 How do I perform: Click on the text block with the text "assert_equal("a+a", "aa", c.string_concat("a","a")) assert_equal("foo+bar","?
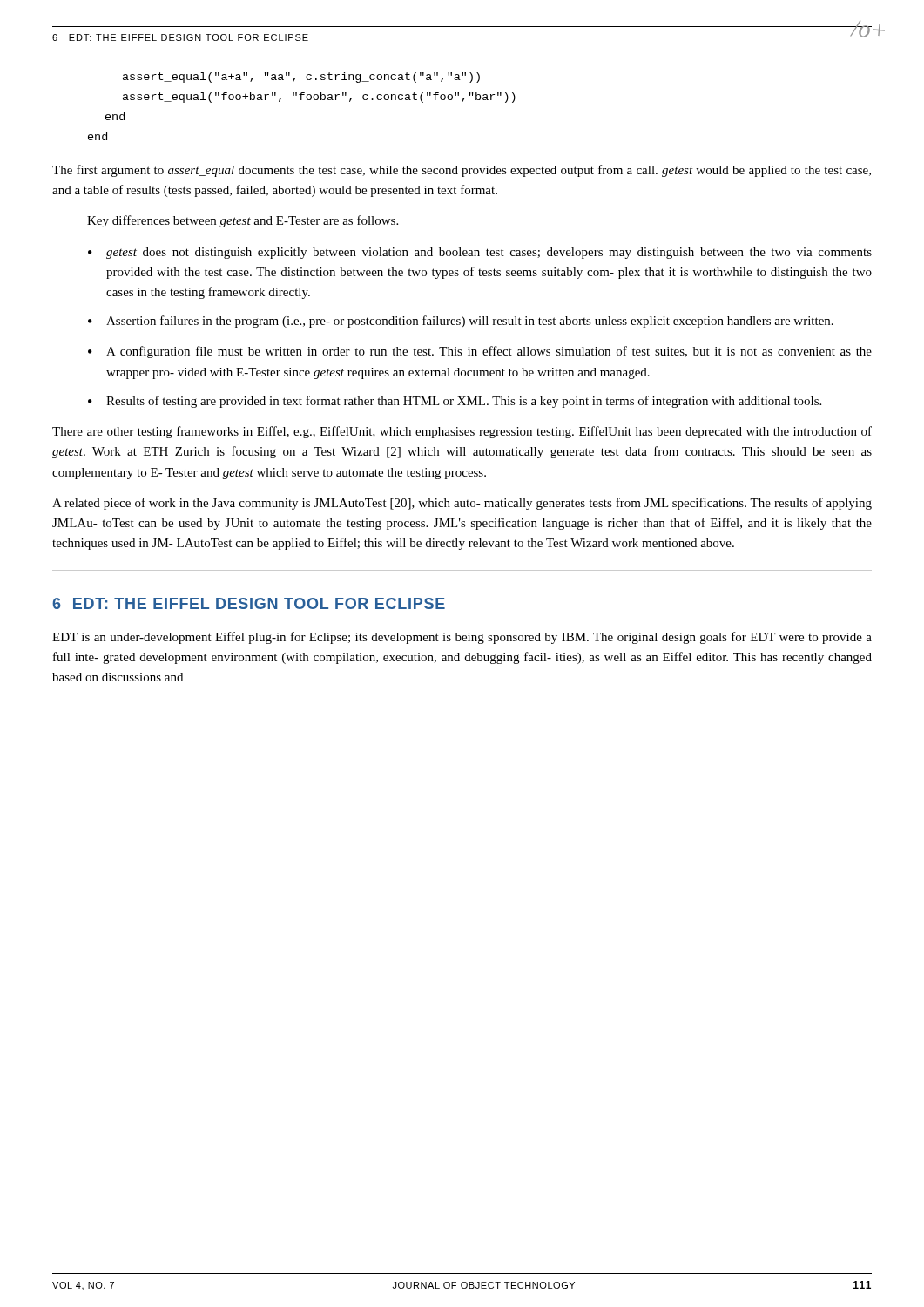click(x=462, y=108)
